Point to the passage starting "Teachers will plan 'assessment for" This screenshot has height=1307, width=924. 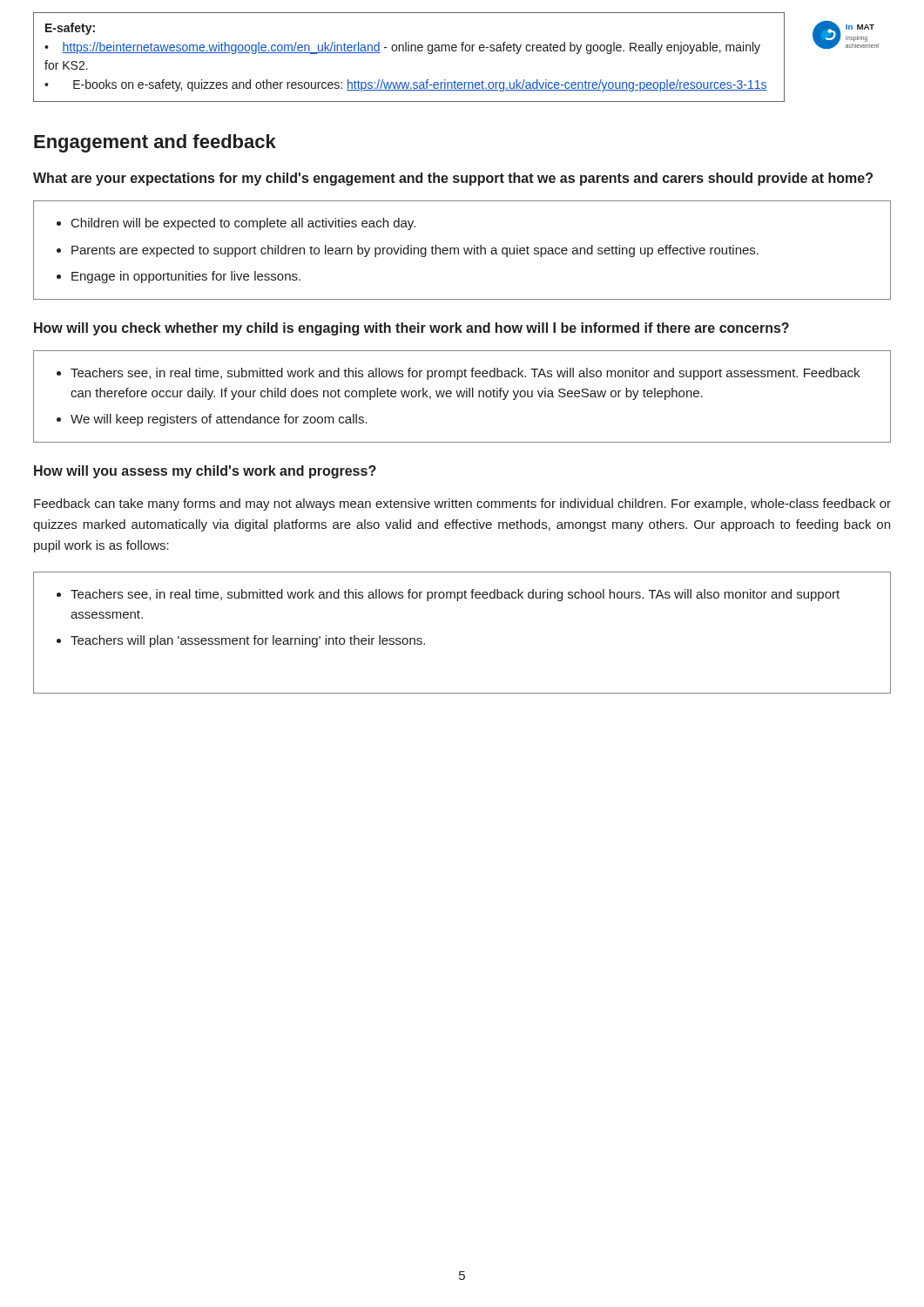(248, 640)
